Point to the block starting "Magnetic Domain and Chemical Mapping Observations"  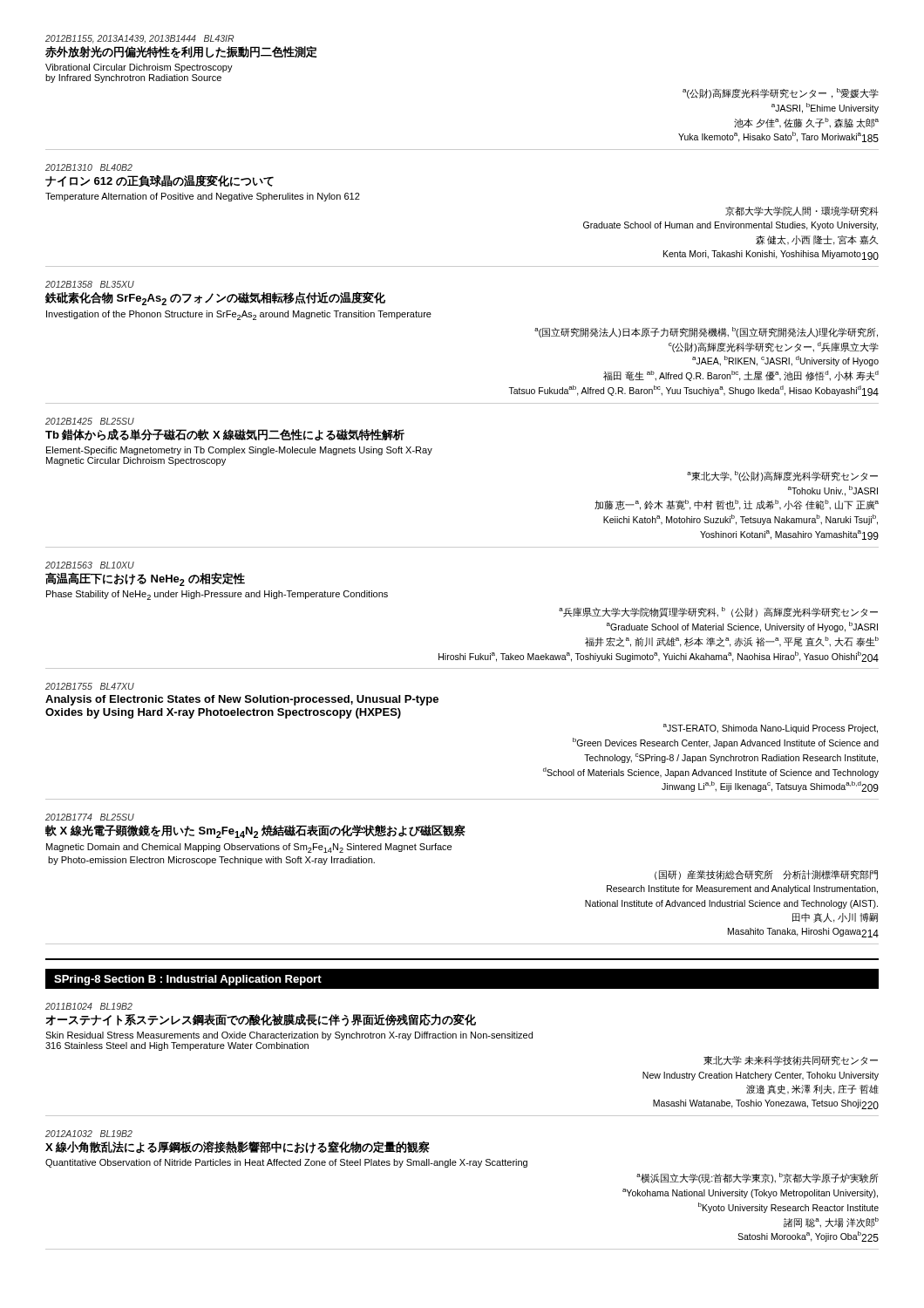coord(249,853)
